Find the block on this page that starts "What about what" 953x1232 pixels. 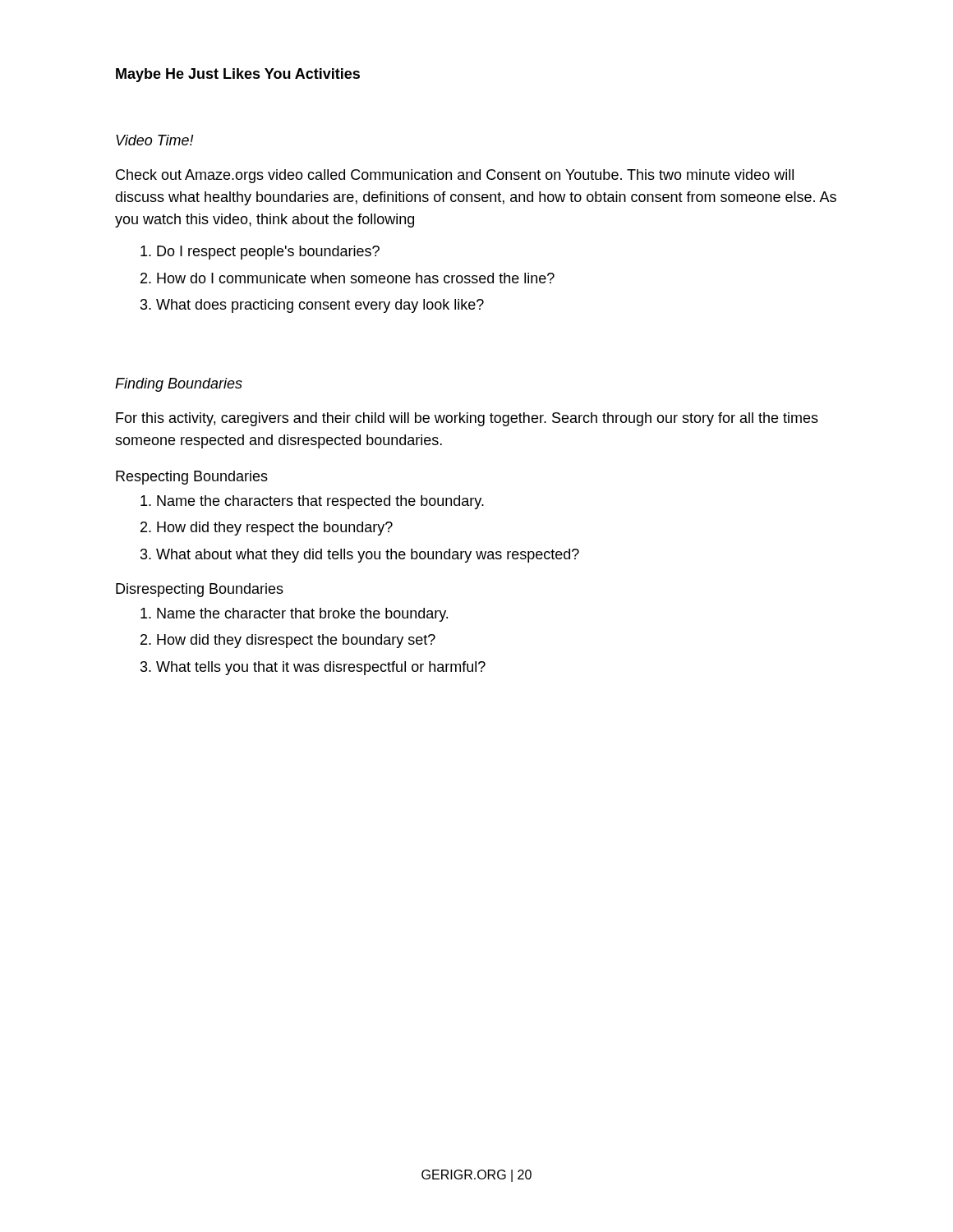point(368,554)
